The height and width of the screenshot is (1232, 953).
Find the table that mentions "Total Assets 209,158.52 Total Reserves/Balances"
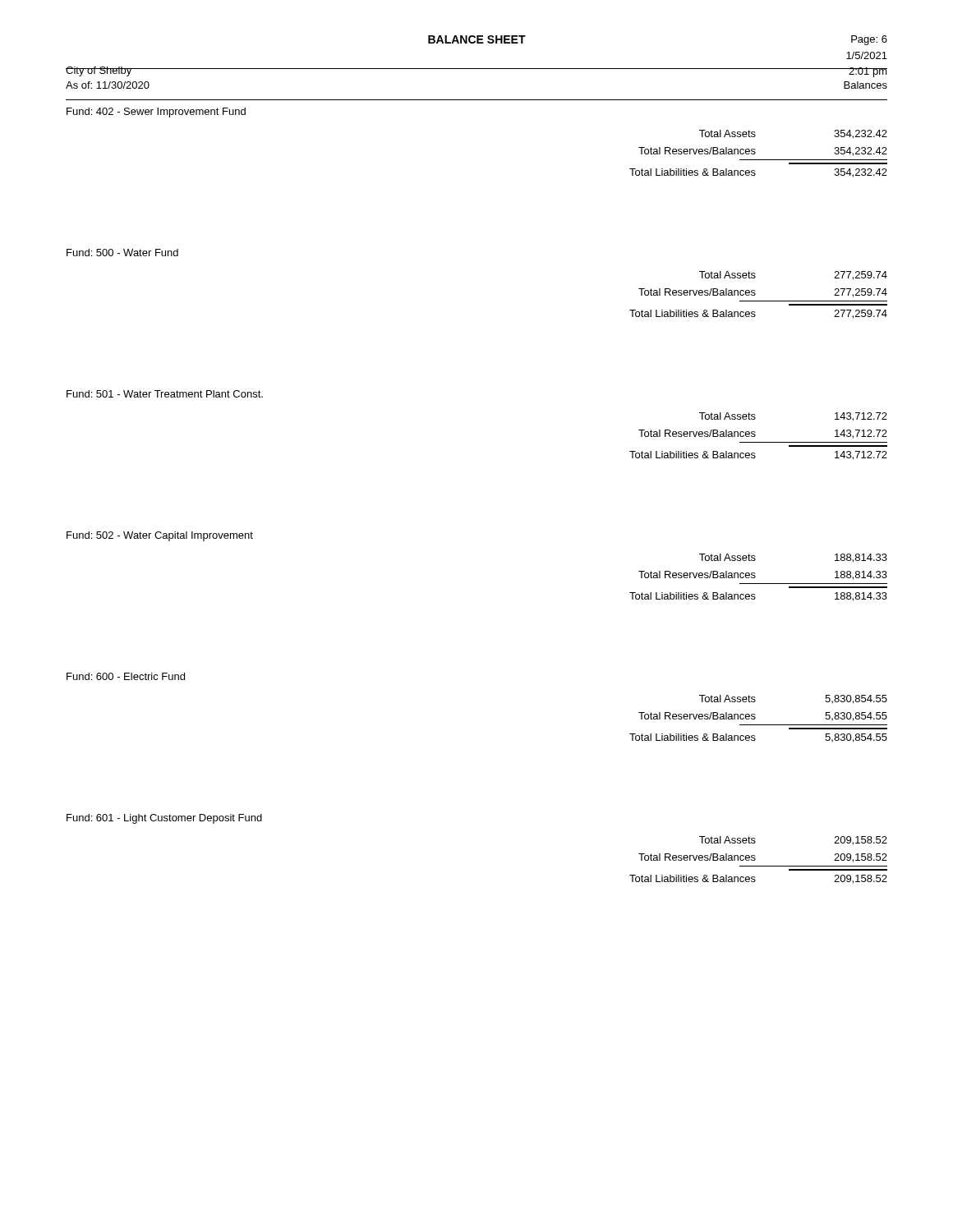click(476, 859)
